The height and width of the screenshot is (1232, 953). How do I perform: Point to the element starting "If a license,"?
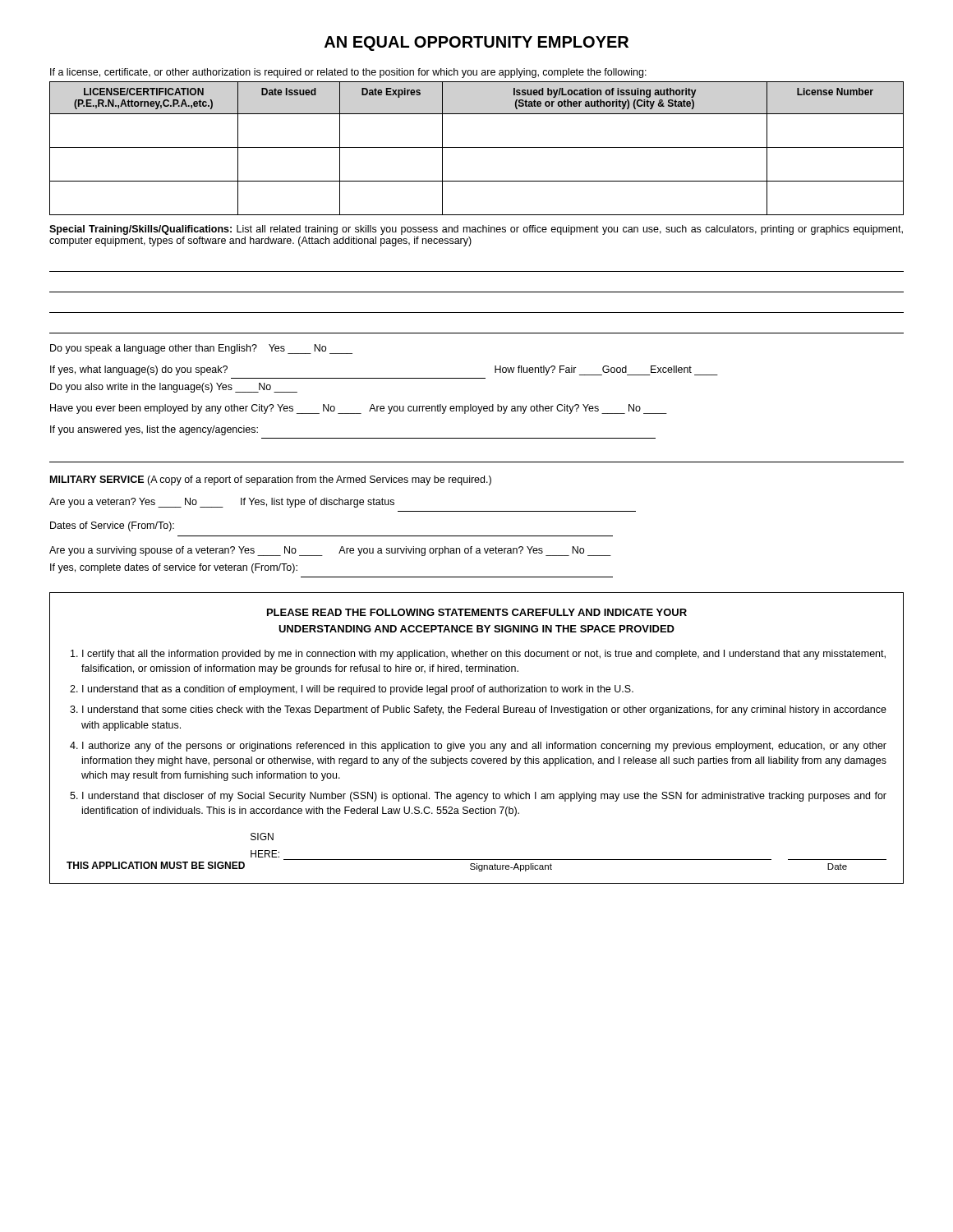pyautogui.click(x=348, y=72)
